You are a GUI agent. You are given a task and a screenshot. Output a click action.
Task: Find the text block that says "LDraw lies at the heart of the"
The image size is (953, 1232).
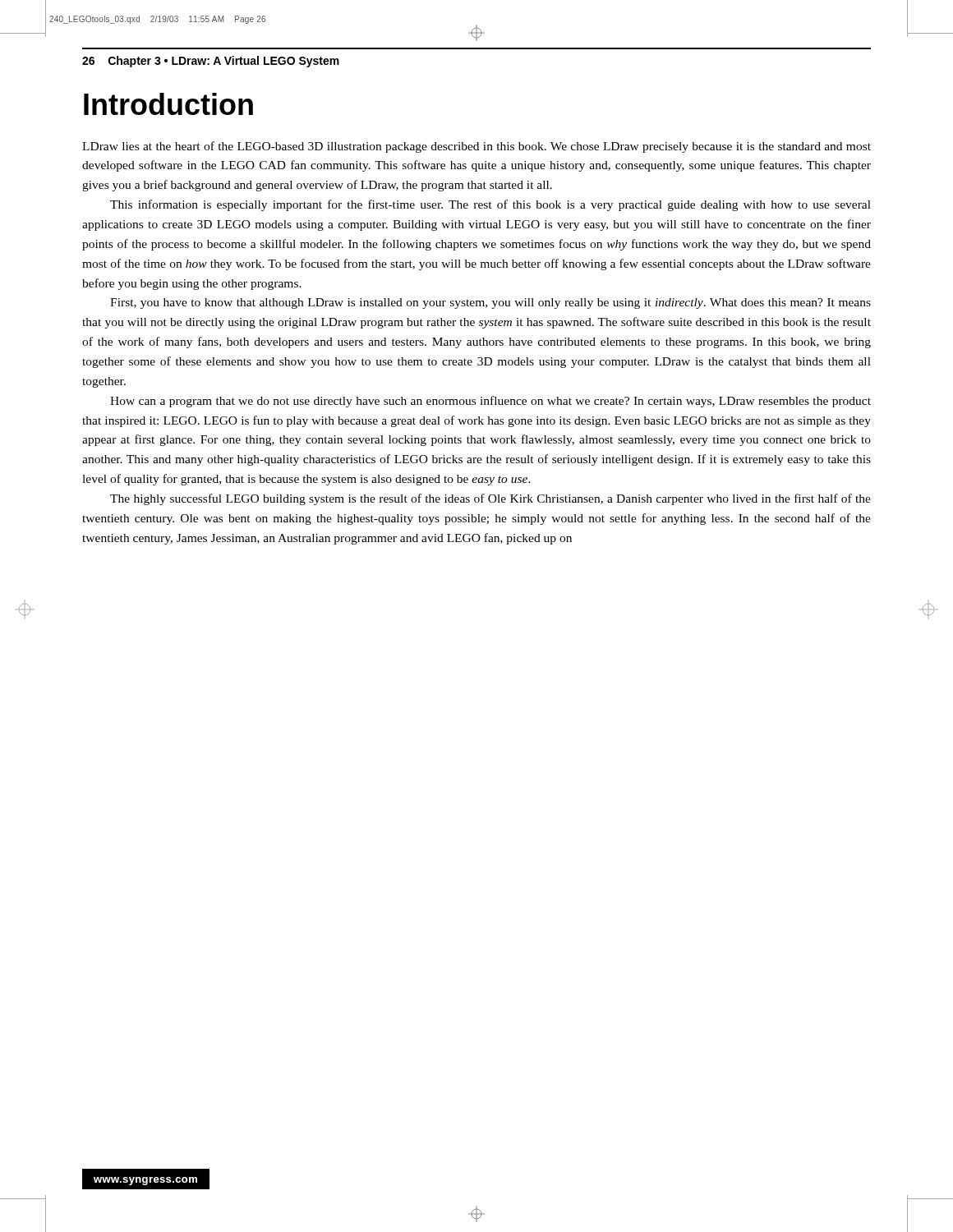pyautogui.click(x=476, y=342)
